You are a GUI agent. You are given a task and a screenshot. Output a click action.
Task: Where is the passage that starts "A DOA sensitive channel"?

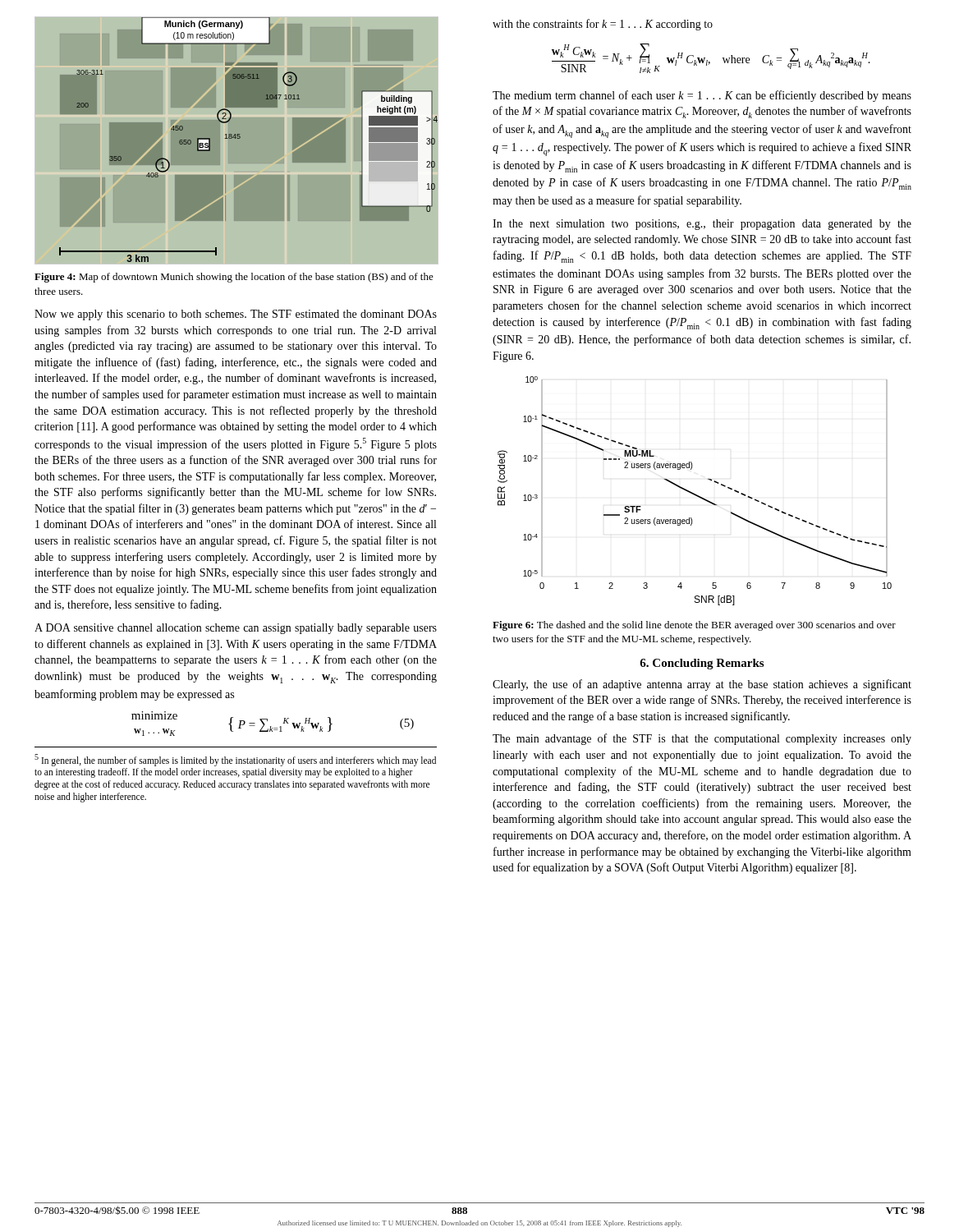(x=236, y=661)
